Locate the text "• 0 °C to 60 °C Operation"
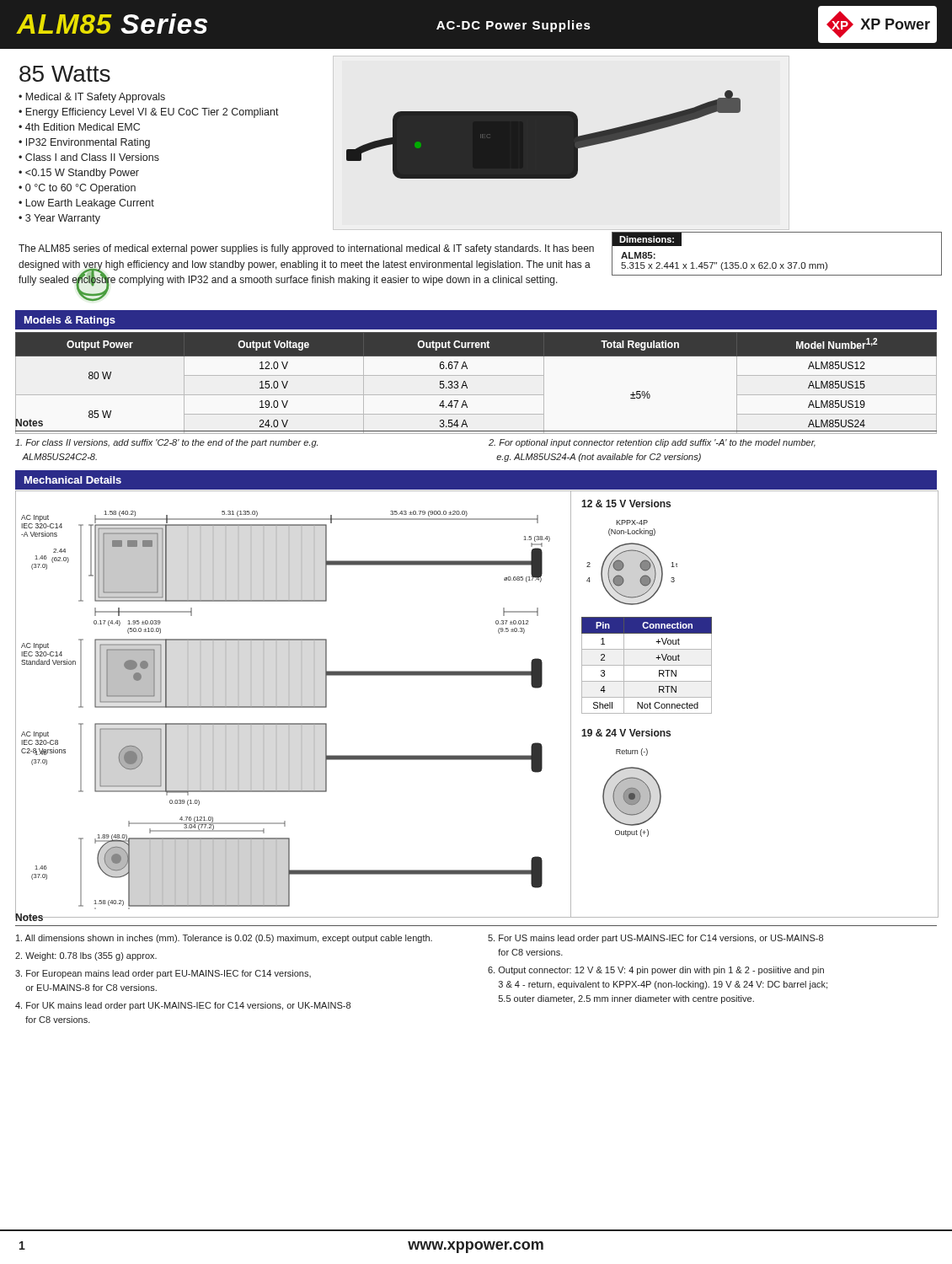The width and height of the screenshot is (952, 1264). 77,188
